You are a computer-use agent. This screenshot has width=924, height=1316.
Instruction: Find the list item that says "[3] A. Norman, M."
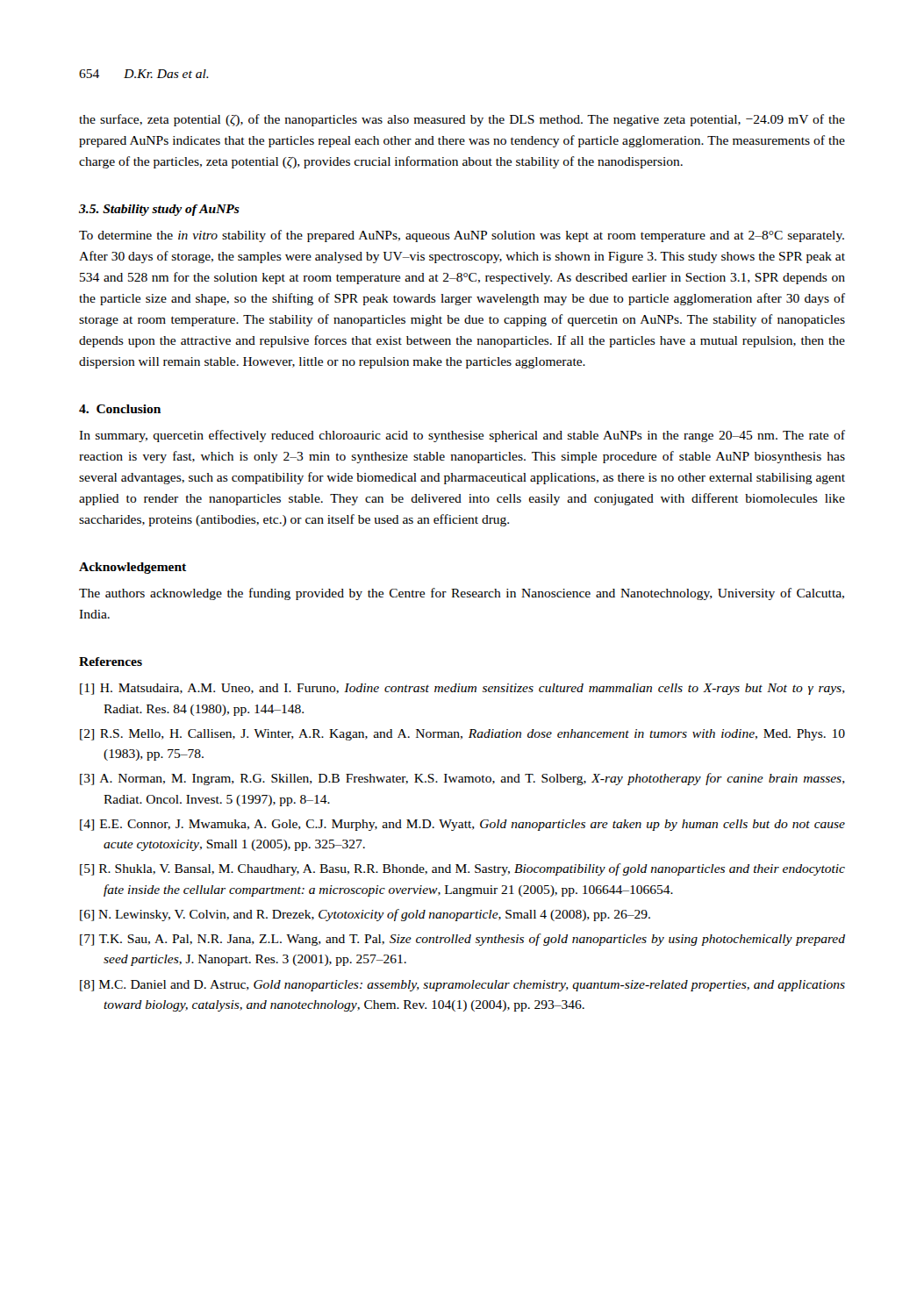click(462, 788)
